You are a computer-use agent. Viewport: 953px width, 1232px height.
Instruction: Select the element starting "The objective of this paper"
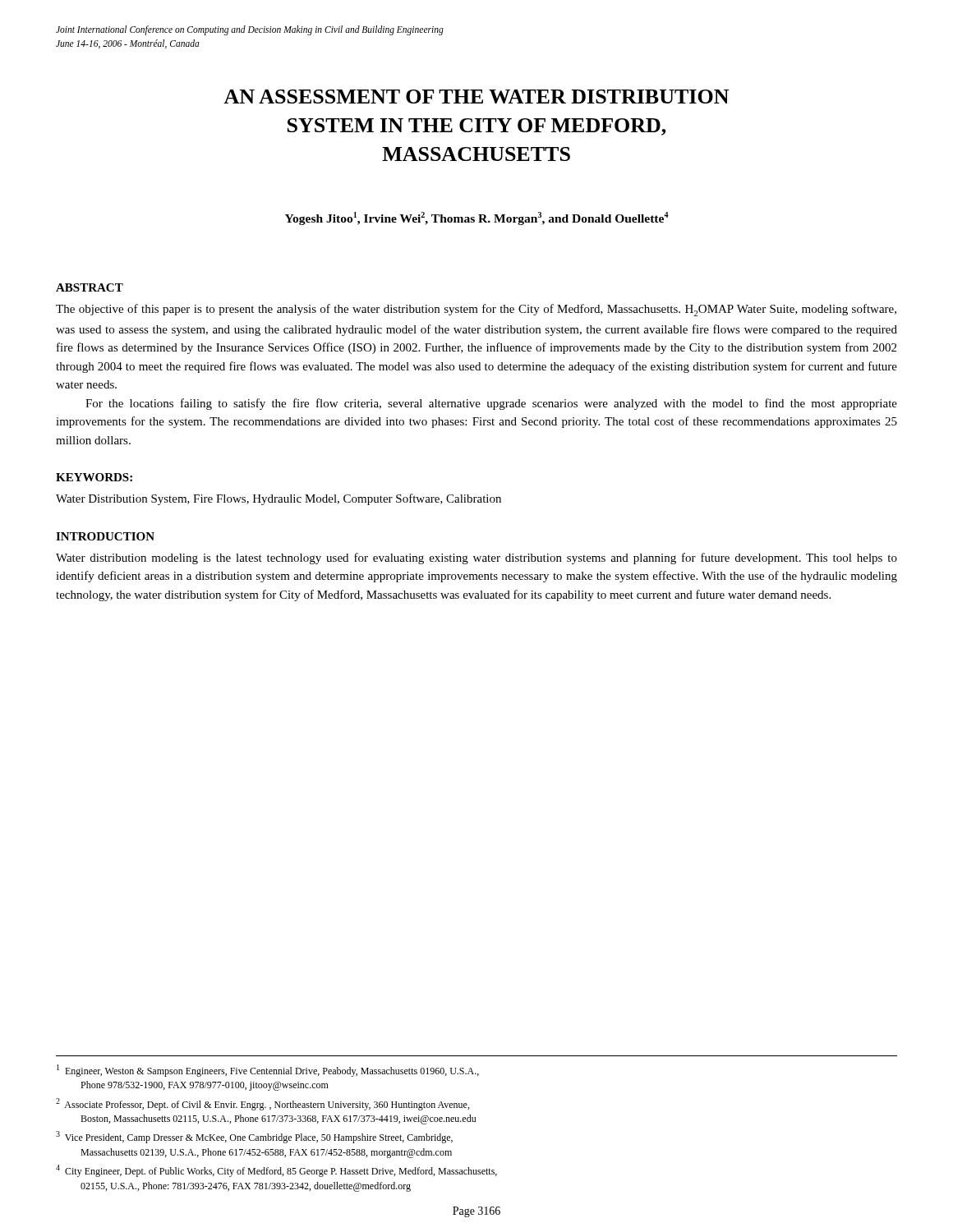click(476, 375)
